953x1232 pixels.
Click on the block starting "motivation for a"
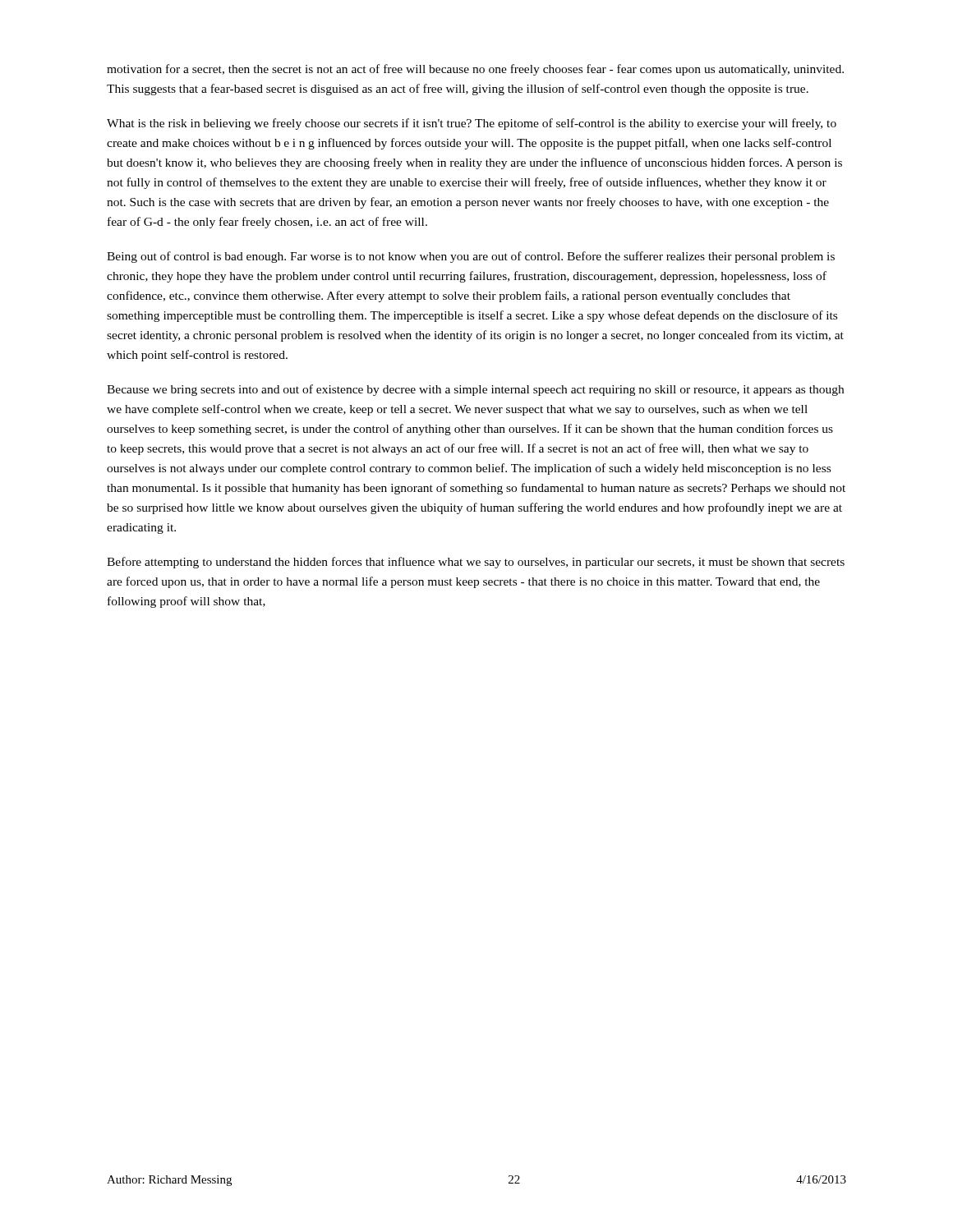click(x=476, y=78)
